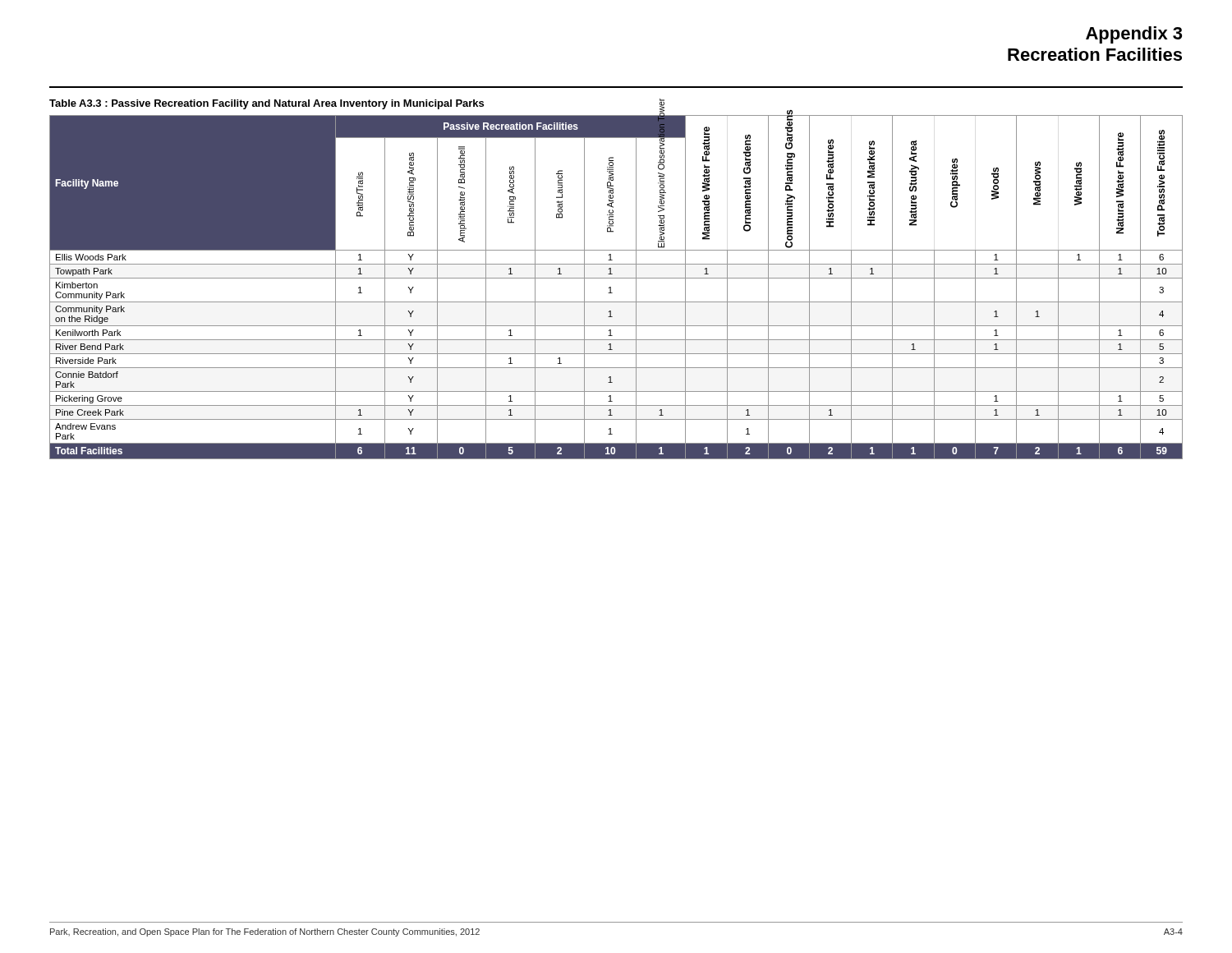The height and width of the screenshot is (953, 1232).
Task: Select the block starting "Table A3.3 : Passive Recreation Facility and"
Action: tap(267, 103)
